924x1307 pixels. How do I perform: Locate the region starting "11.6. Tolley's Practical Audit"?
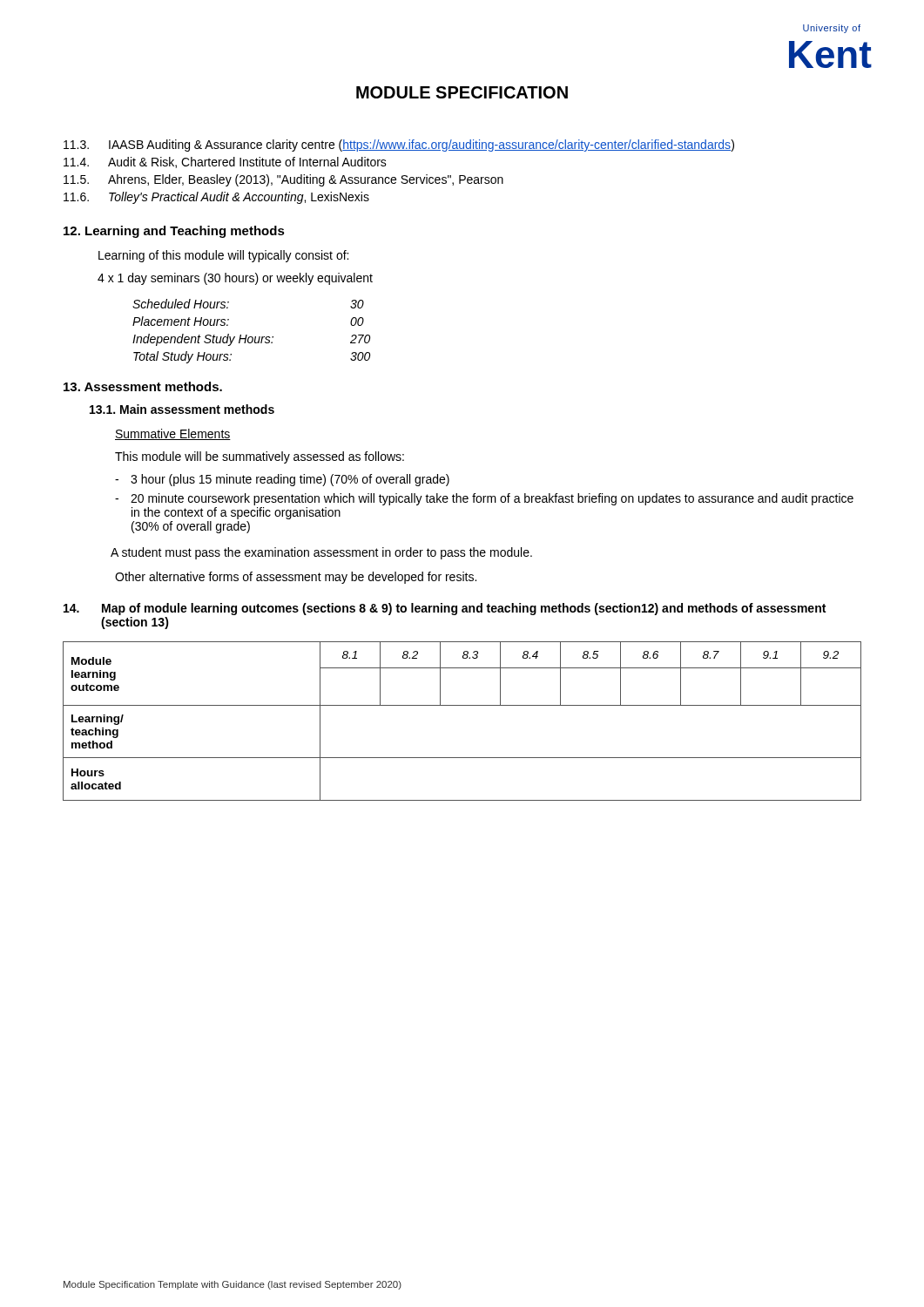(216, 197)
